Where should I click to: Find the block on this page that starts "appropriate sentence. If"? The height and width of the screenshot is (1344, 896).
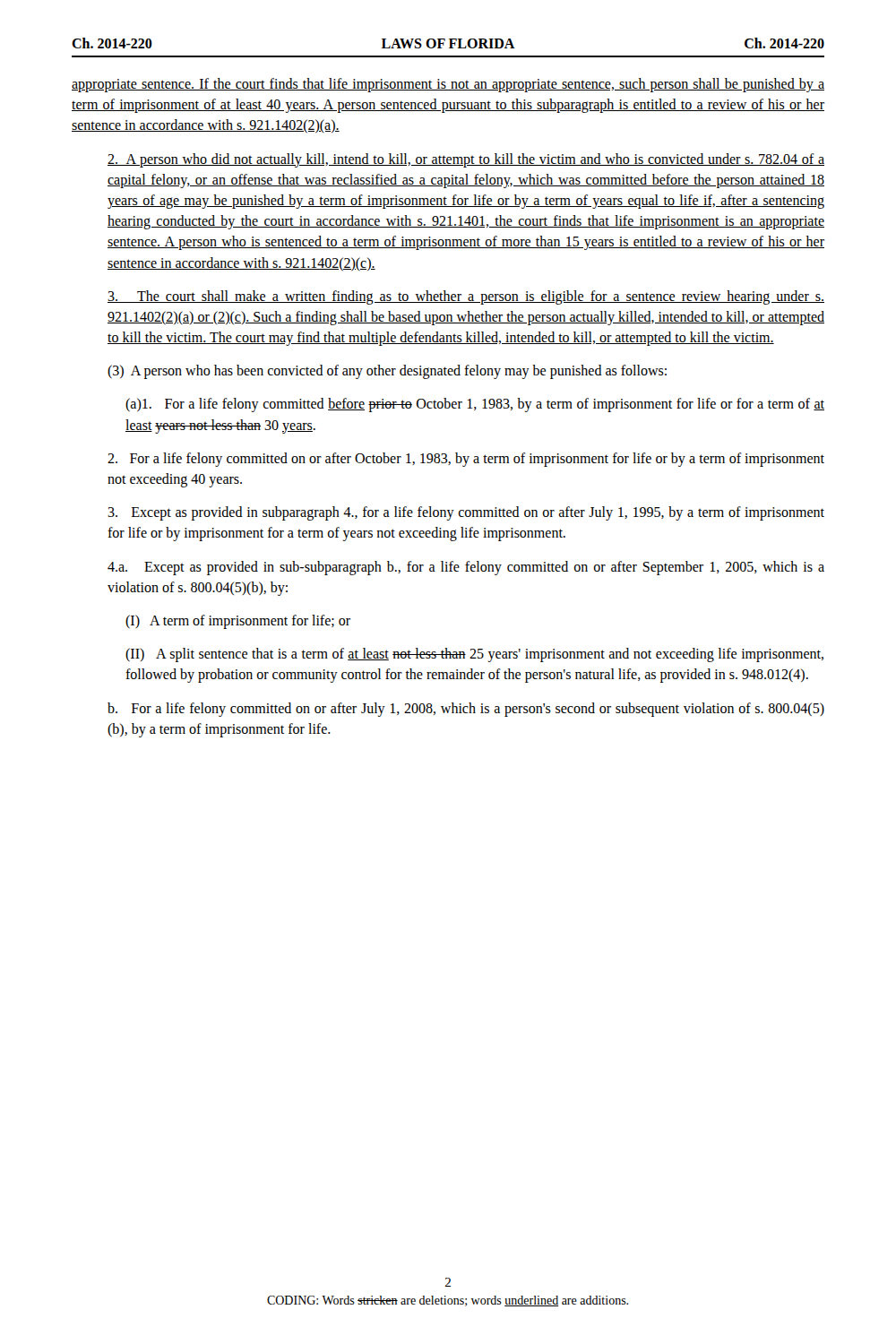tap(448, 105)
